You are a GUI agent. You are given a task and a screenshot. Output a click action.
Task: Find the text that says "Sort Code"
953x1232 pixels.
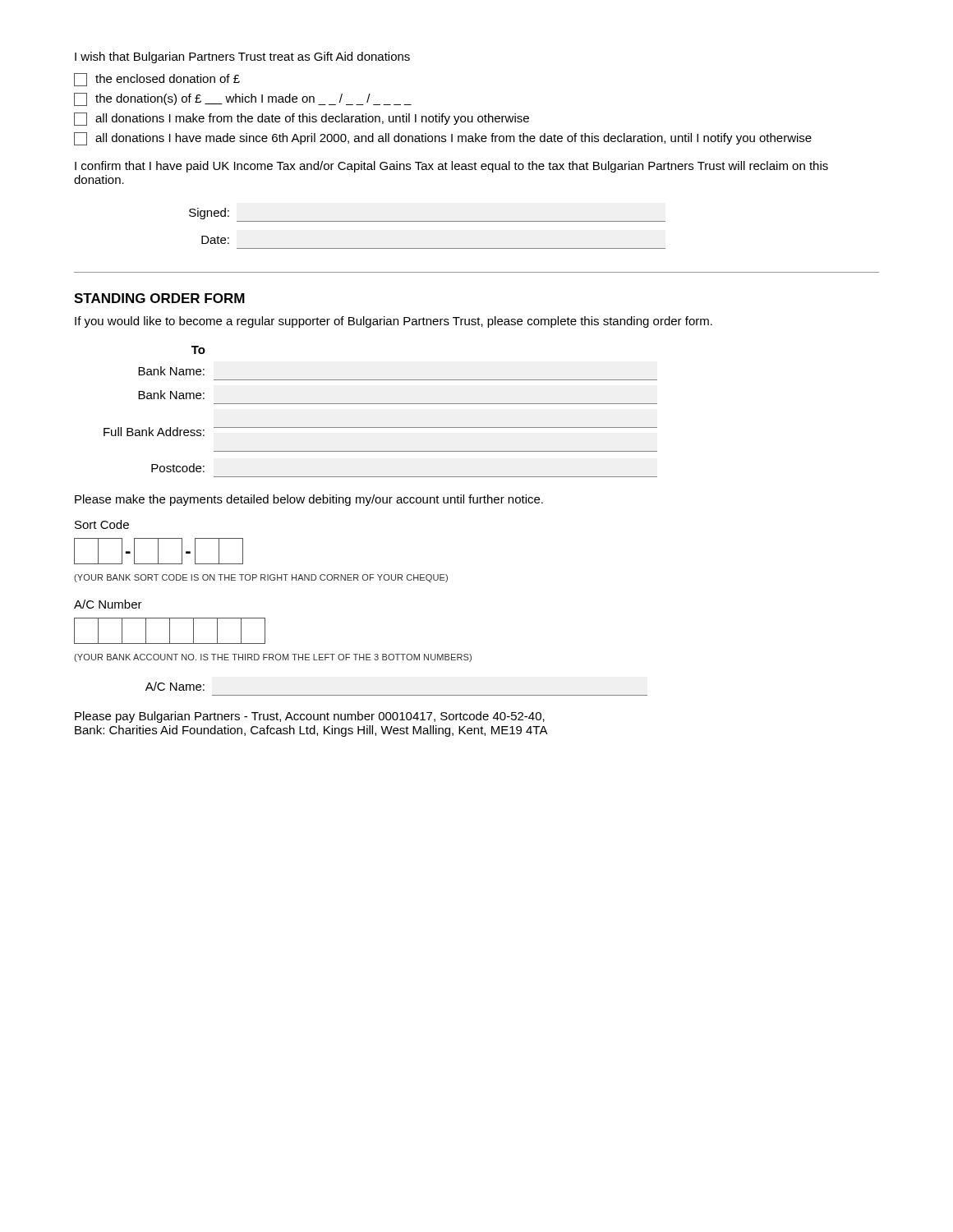point(102,524)
